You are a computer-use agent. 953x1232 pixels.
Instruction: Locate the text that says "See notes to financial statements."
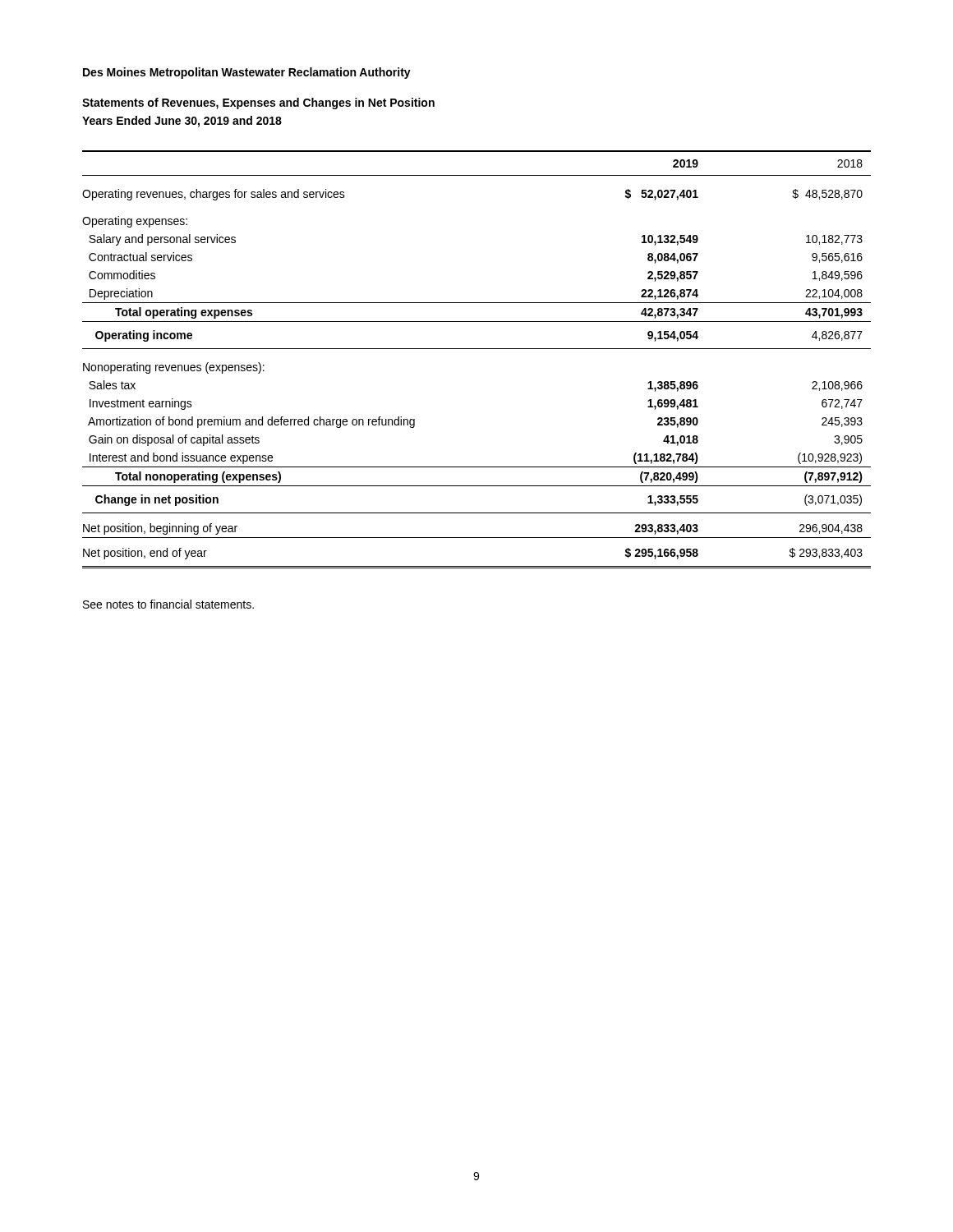click(168, 604)
